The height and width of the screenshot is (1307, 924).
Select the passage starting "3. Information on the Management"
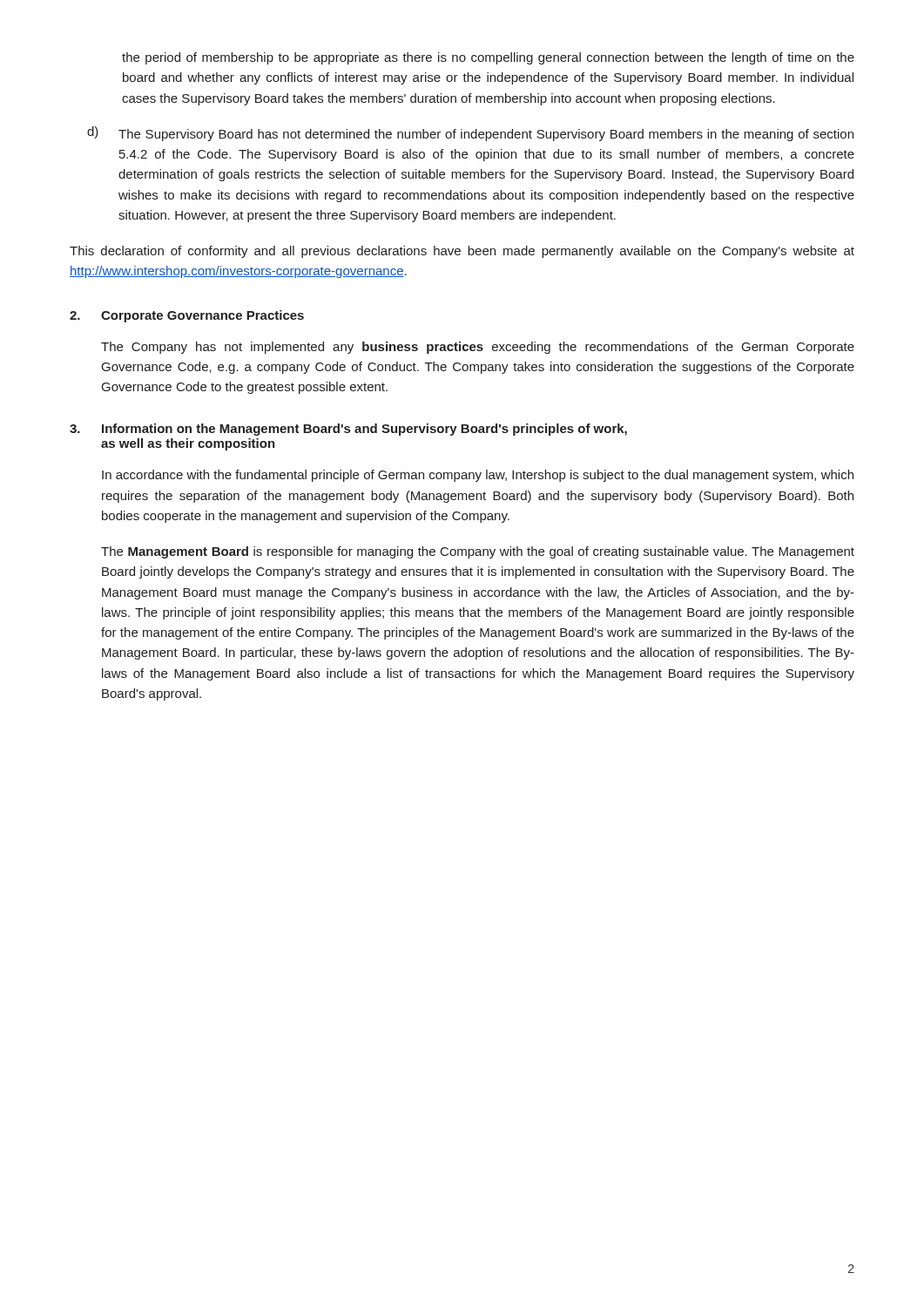coord(349,436)
